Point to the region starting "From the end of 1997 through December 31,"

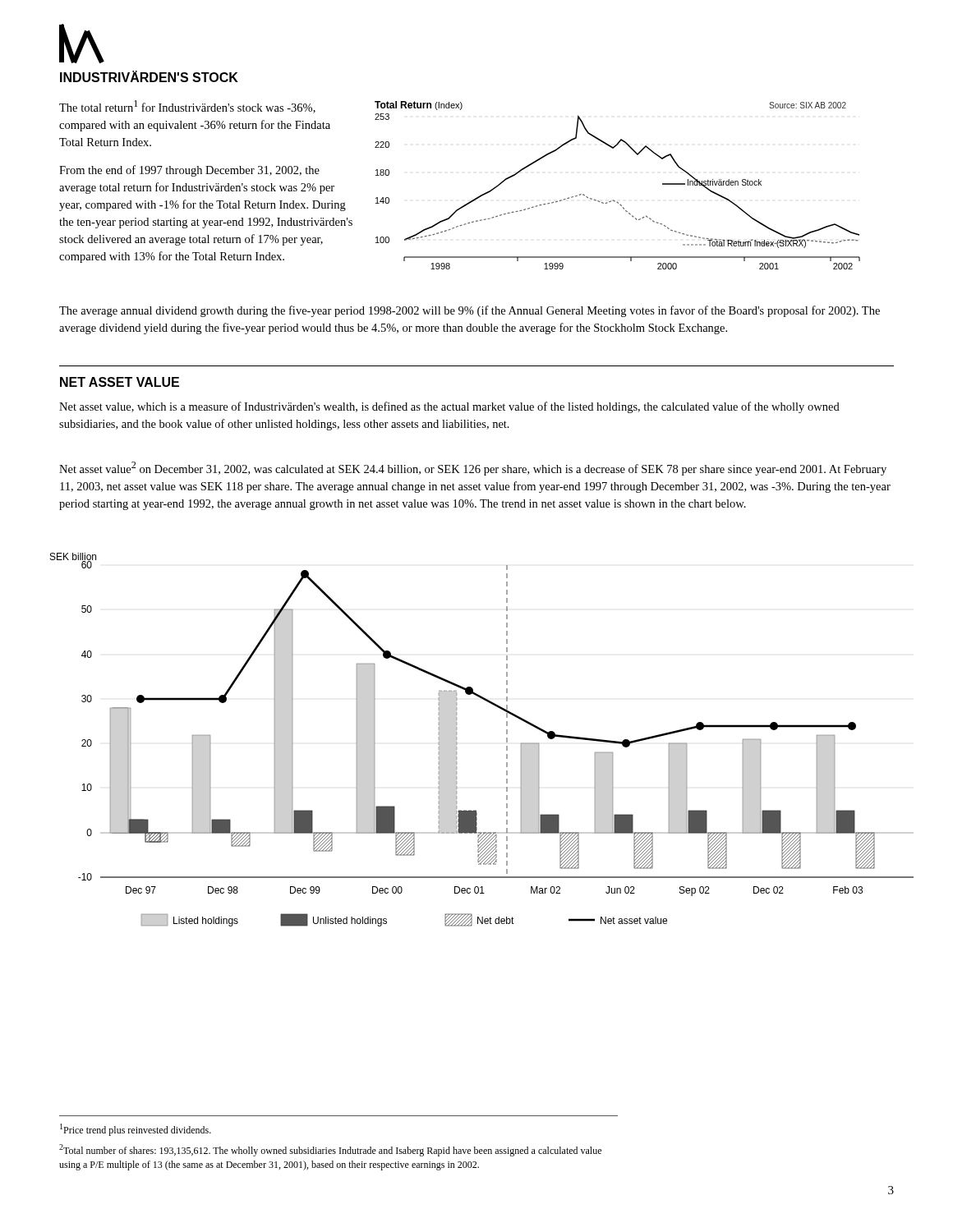(x=206, y=213)
